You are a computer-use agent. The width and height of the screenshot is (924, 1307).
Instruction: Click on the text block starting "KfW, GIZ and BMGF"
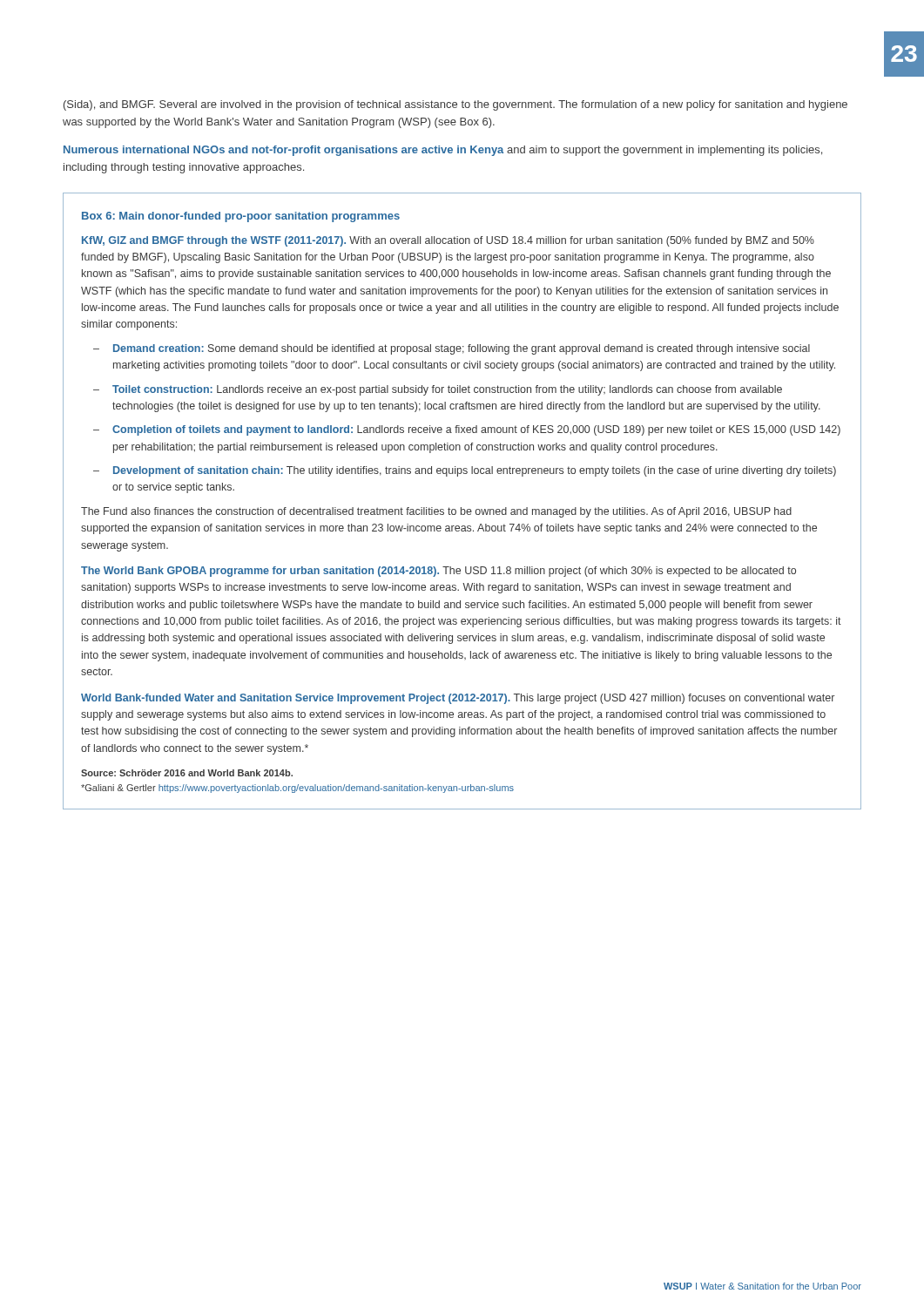point(460,282)
